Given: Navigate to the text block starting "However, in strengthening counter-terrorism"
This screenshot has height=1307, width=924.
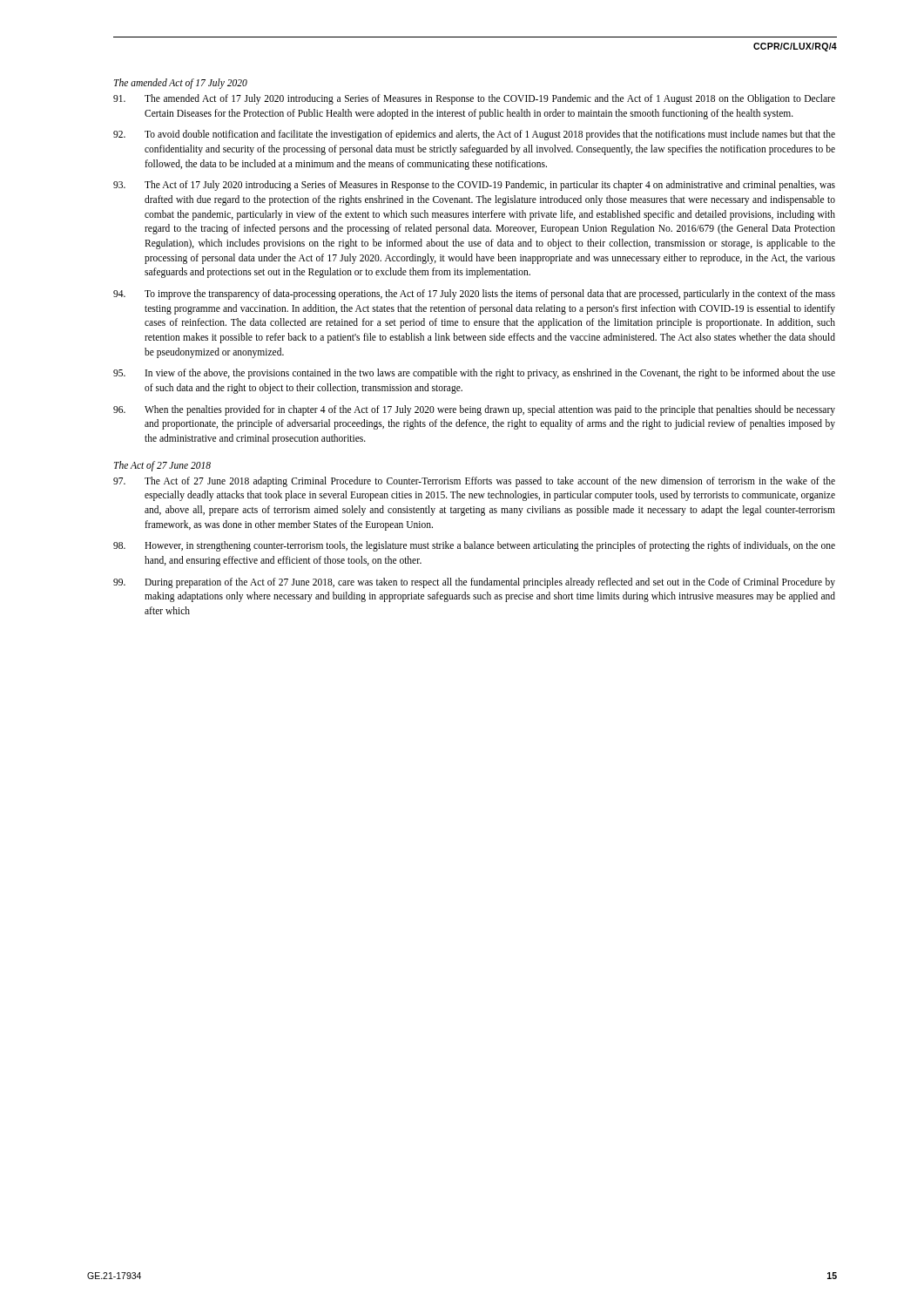Looking at the screenshot, I should click(474, 553).
